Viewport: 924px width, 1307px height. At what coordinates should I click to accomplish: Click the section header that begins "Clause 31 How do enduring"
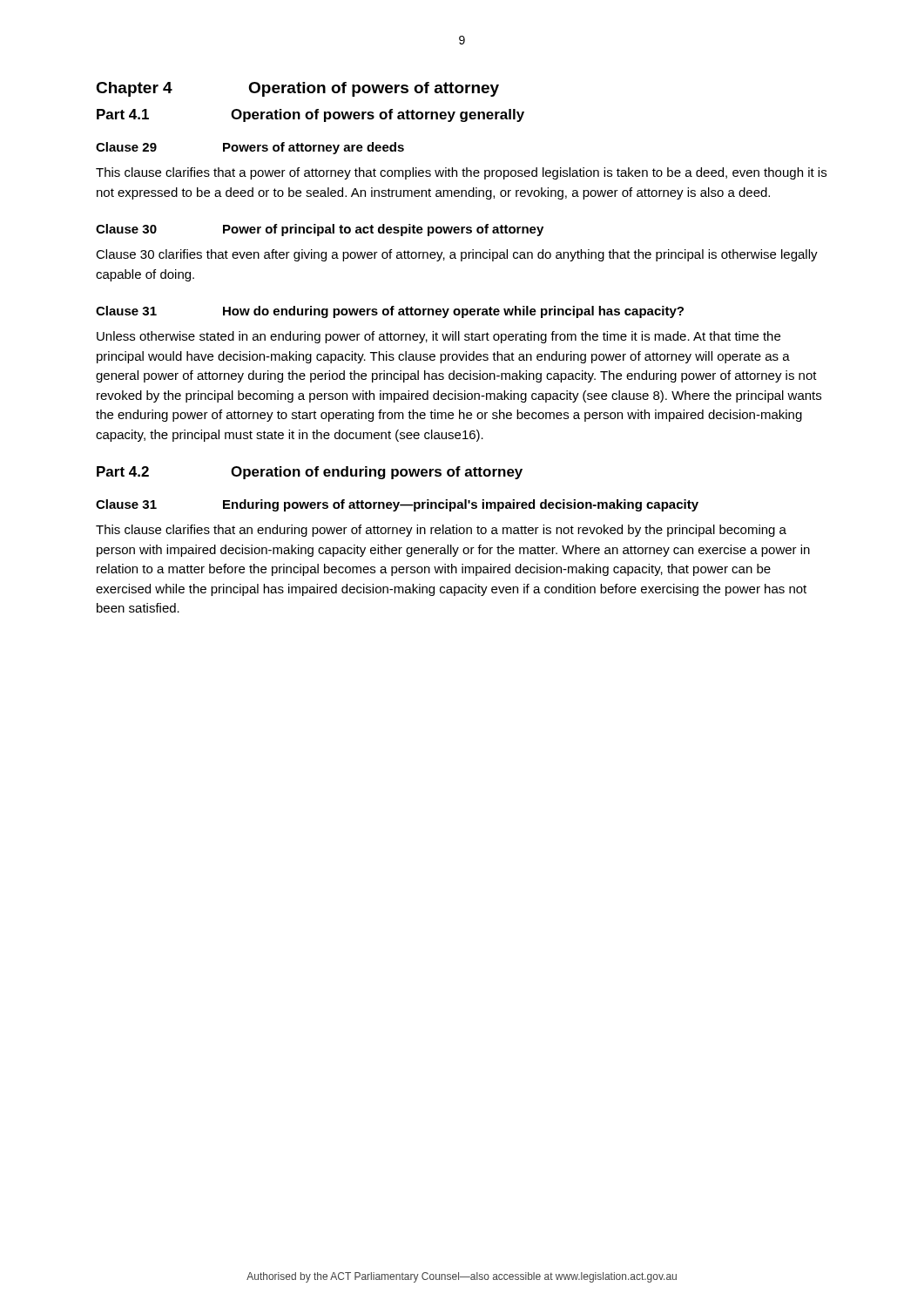tap(462, 311)
